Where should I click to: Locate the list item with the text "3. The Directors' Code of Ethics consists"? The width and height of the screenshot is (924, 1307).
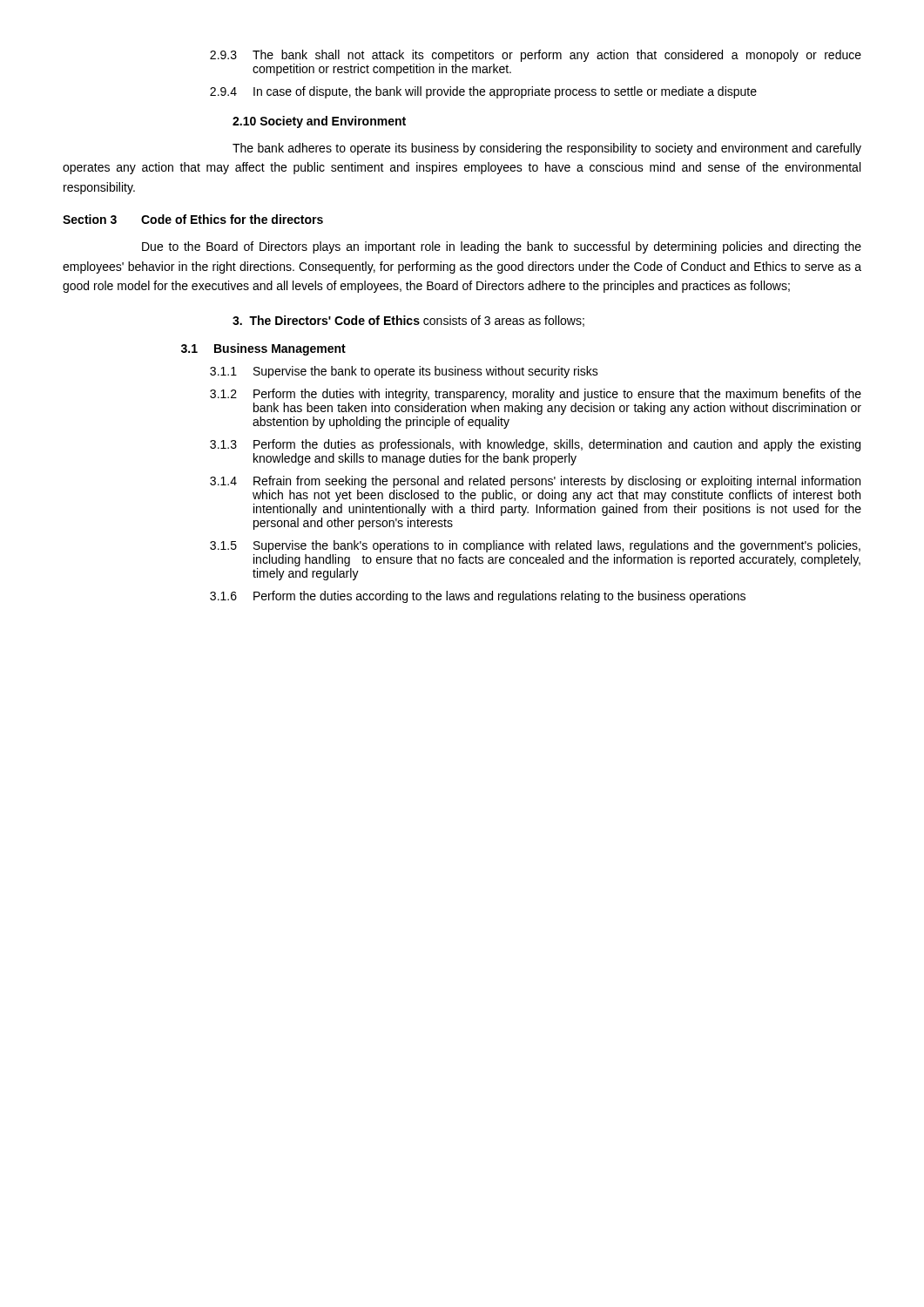(x=409, y=321)
